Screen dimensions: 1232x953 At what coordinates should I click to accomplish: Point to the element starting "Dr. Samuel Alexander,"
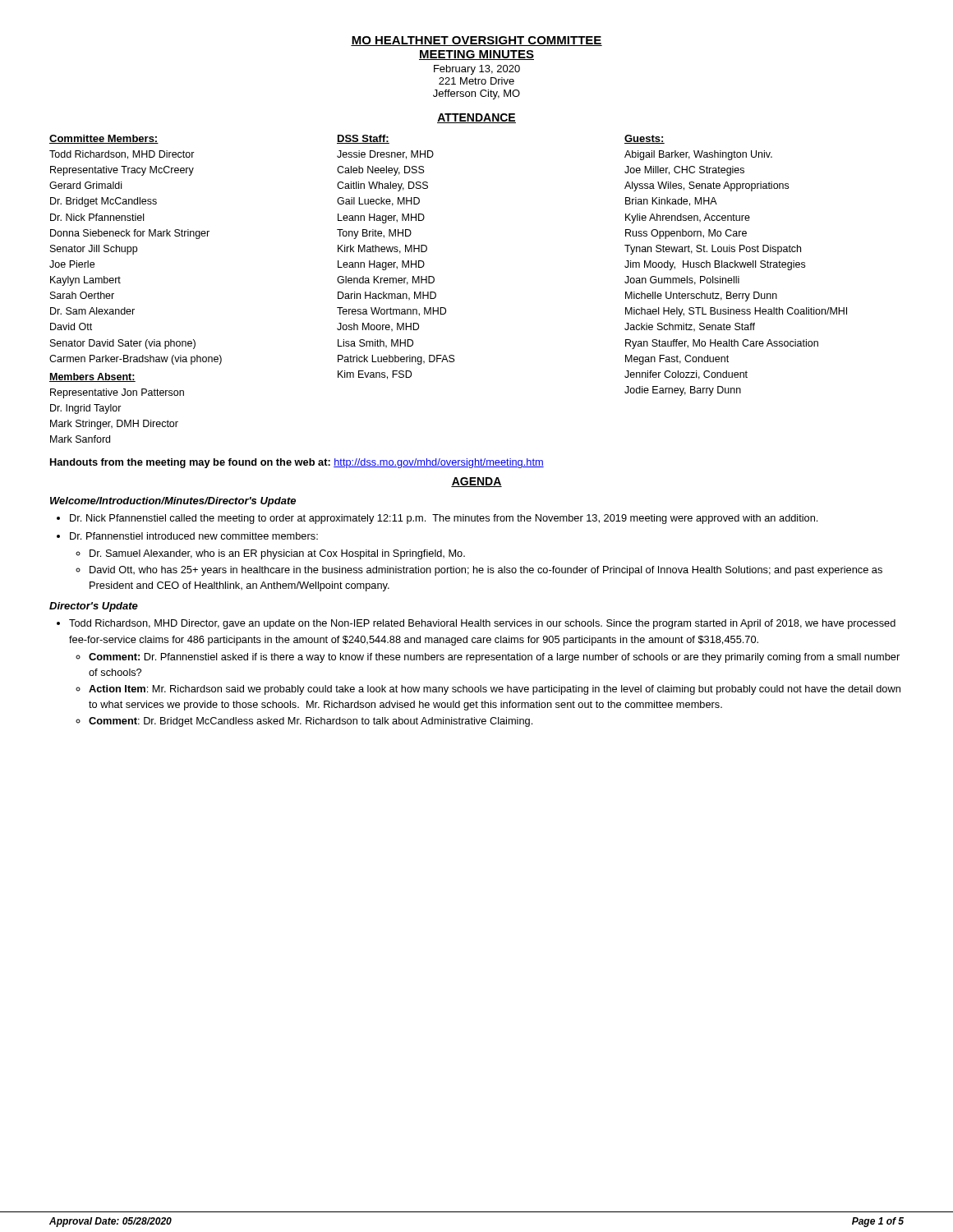[x=277, y=553]
